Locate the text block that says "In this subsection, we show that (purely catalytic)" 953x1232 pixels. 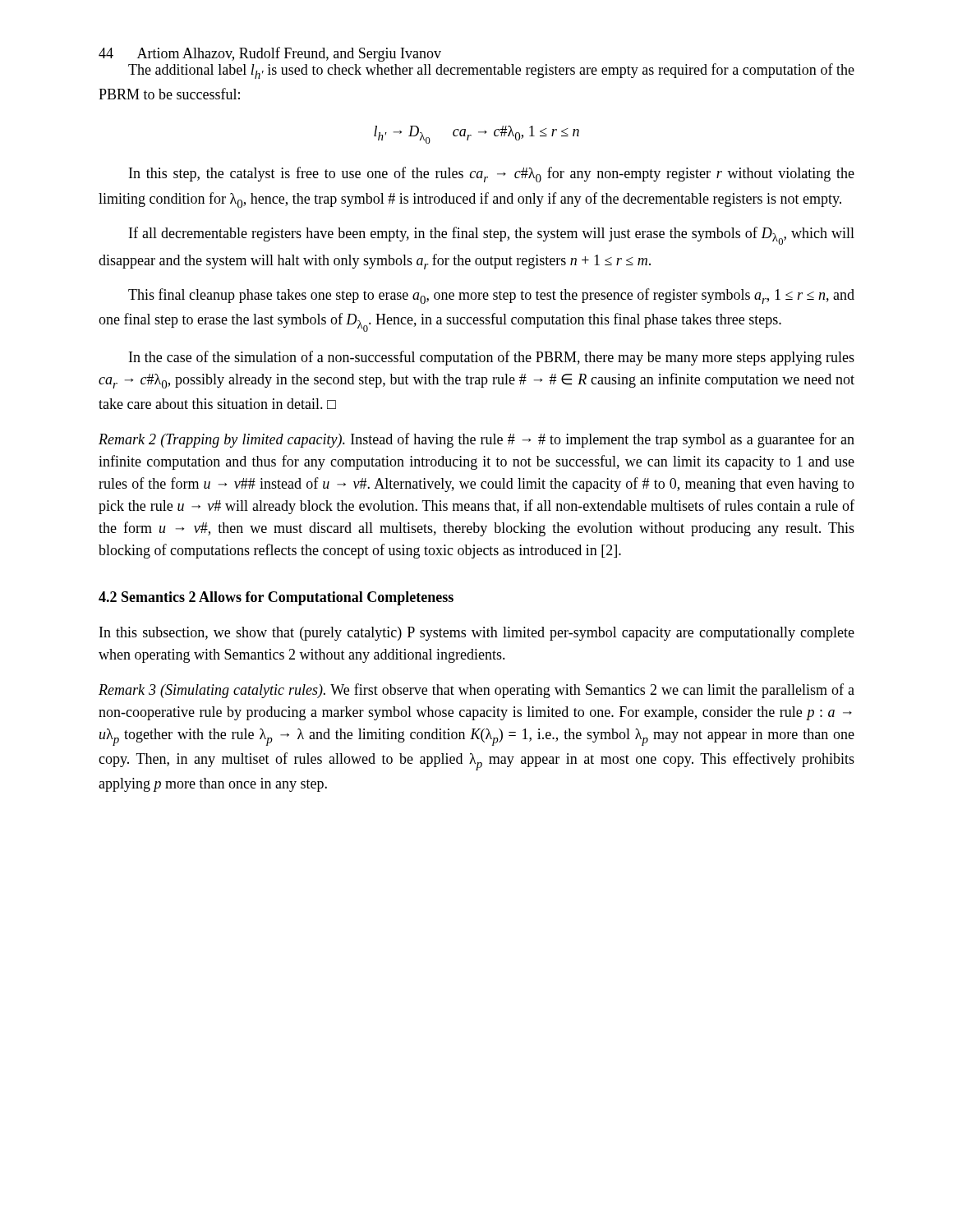pyautogui.click(x=476, y=644)
